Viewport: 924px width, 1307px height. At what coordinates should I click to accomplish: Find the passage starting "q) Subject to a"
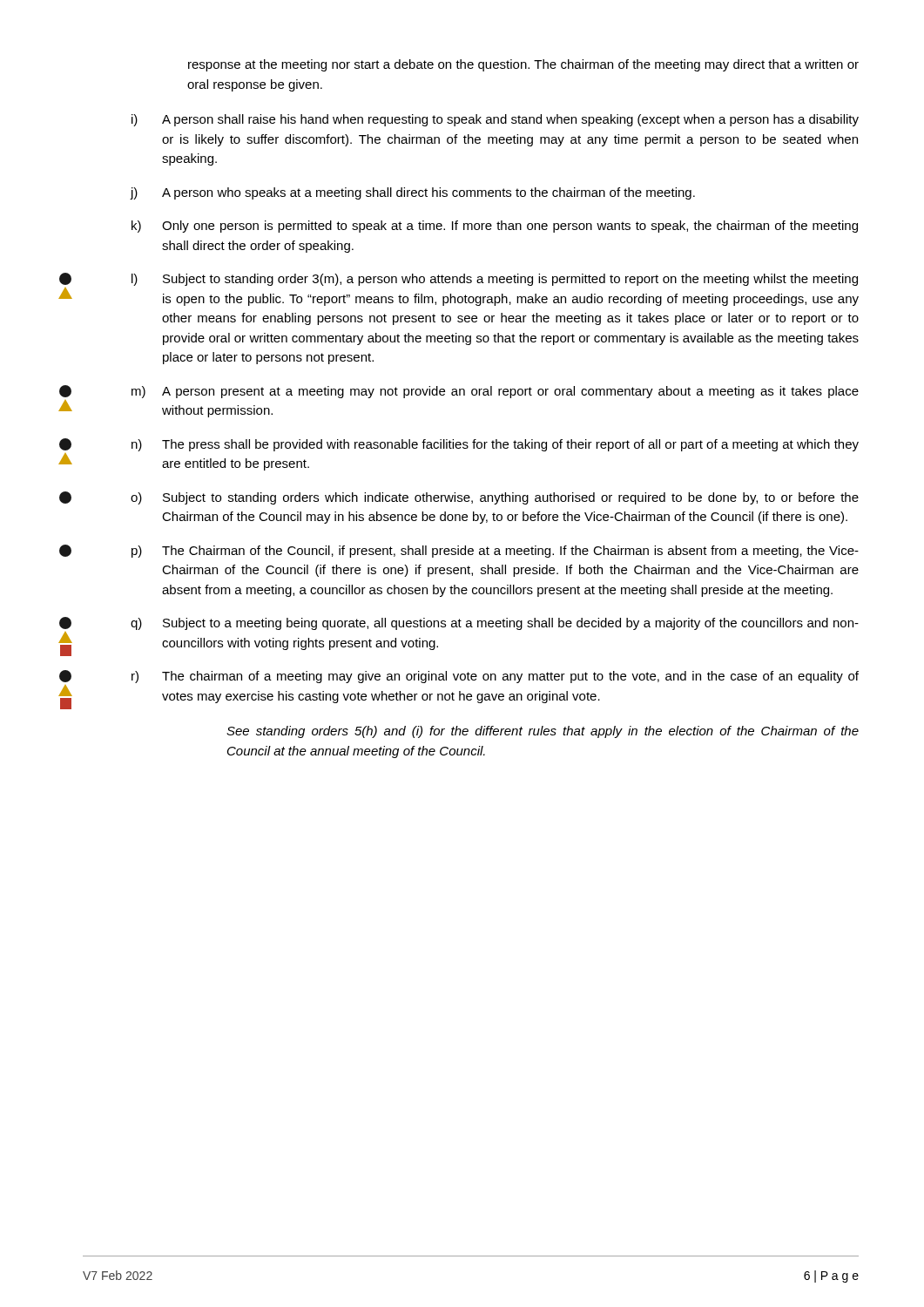[x=471, y=633]
